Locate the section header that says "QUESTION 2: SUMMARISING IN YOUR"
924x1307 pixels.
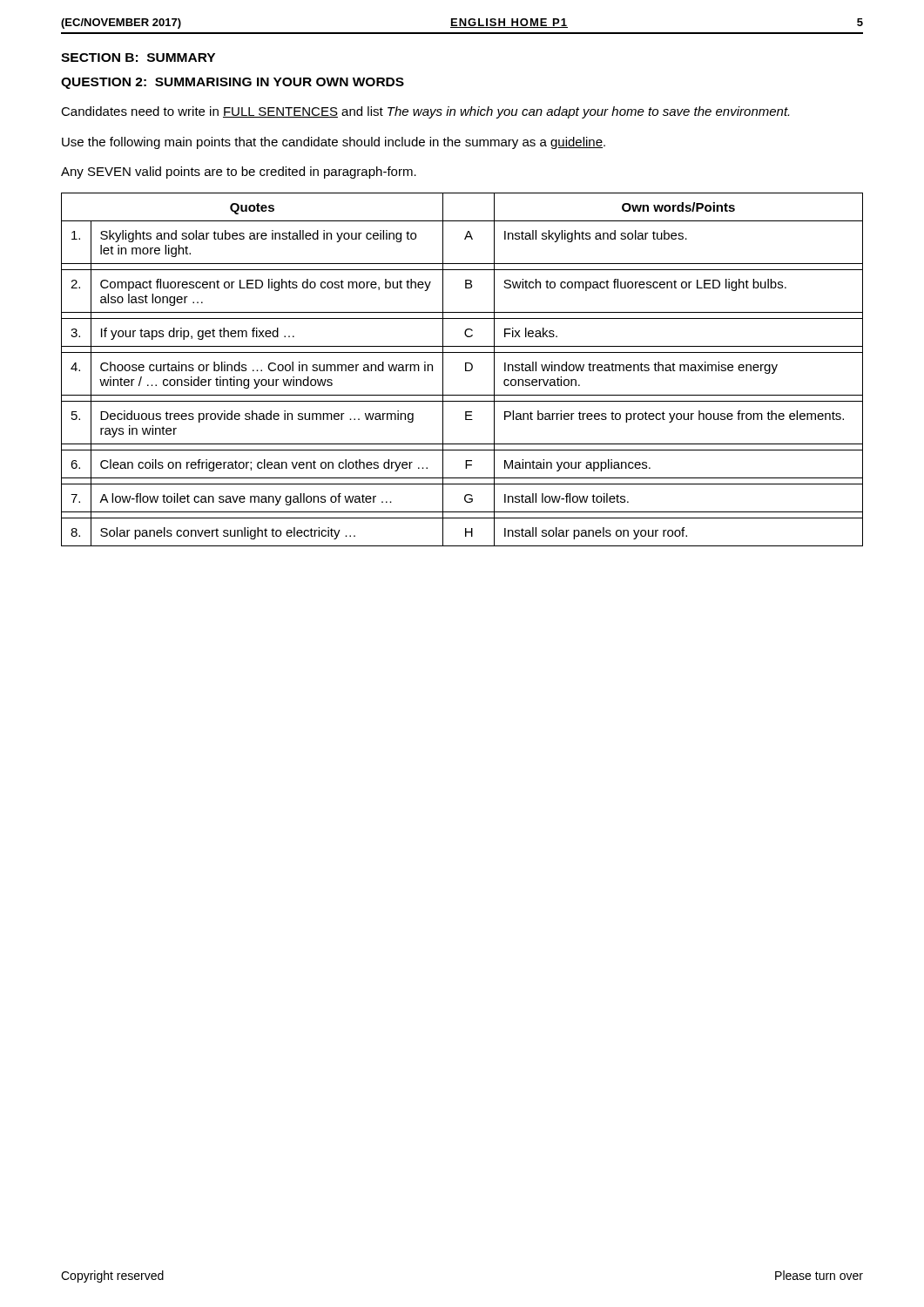click(x=233, y=81)
